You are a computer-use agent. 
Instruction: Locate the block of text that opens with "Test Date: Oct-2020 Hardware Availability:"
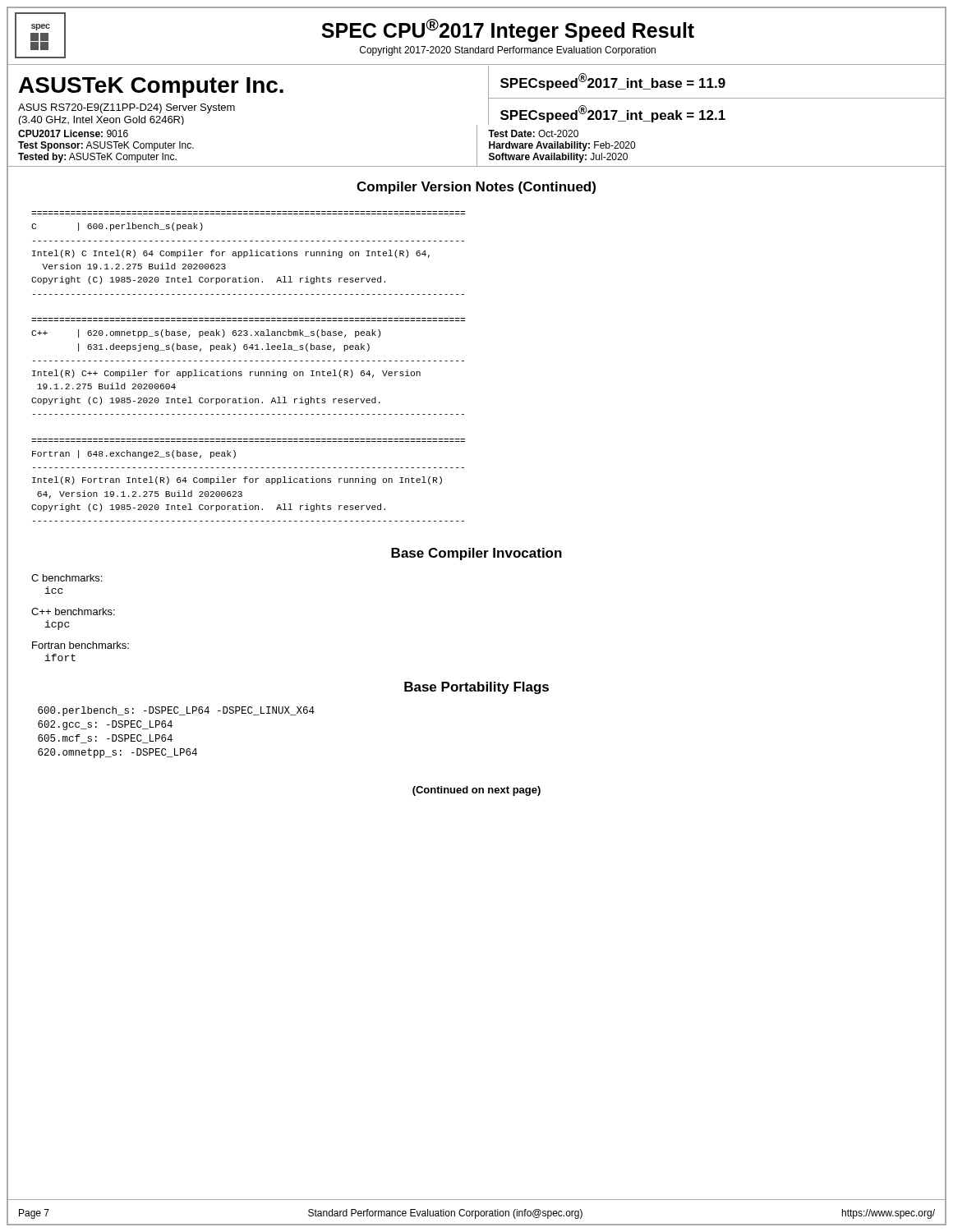[x=533, y=133]
